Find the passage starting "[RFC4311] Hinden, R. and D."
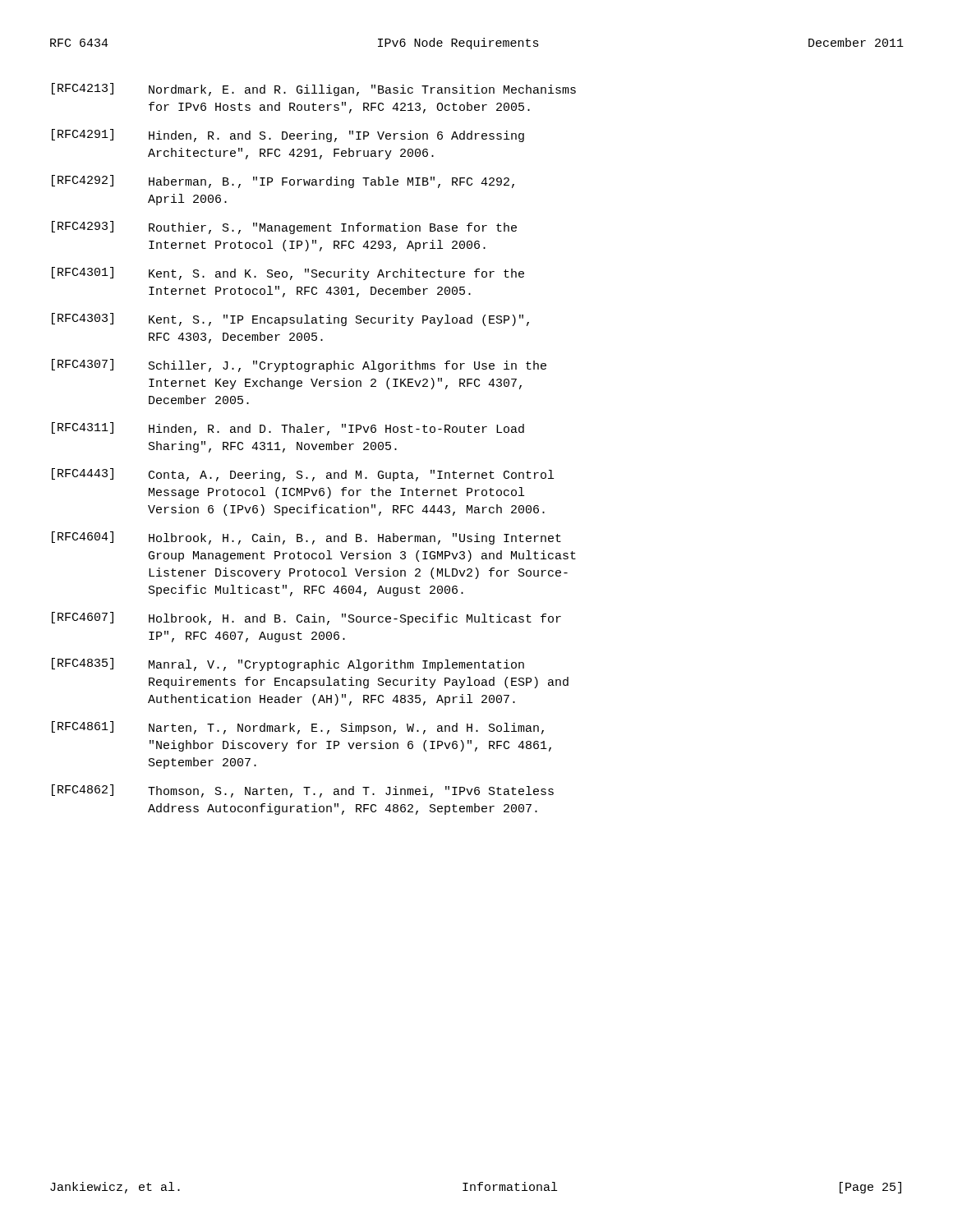The width and height of the screenshot is (953, 1232). click(287, 439)
